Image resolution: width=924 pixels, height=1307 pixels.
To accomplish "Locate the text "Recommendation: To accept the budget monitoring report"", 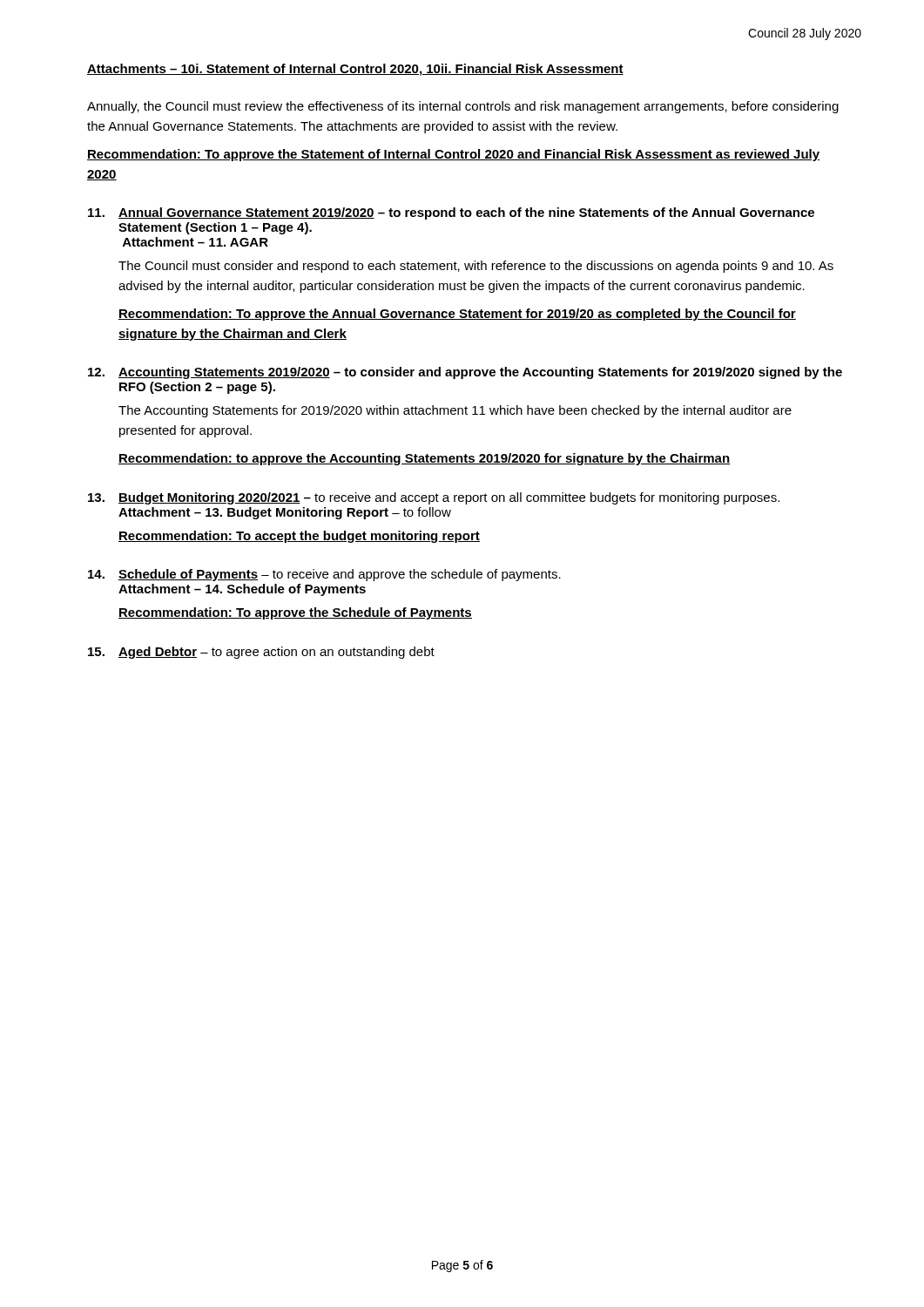I will pos(299,535).
